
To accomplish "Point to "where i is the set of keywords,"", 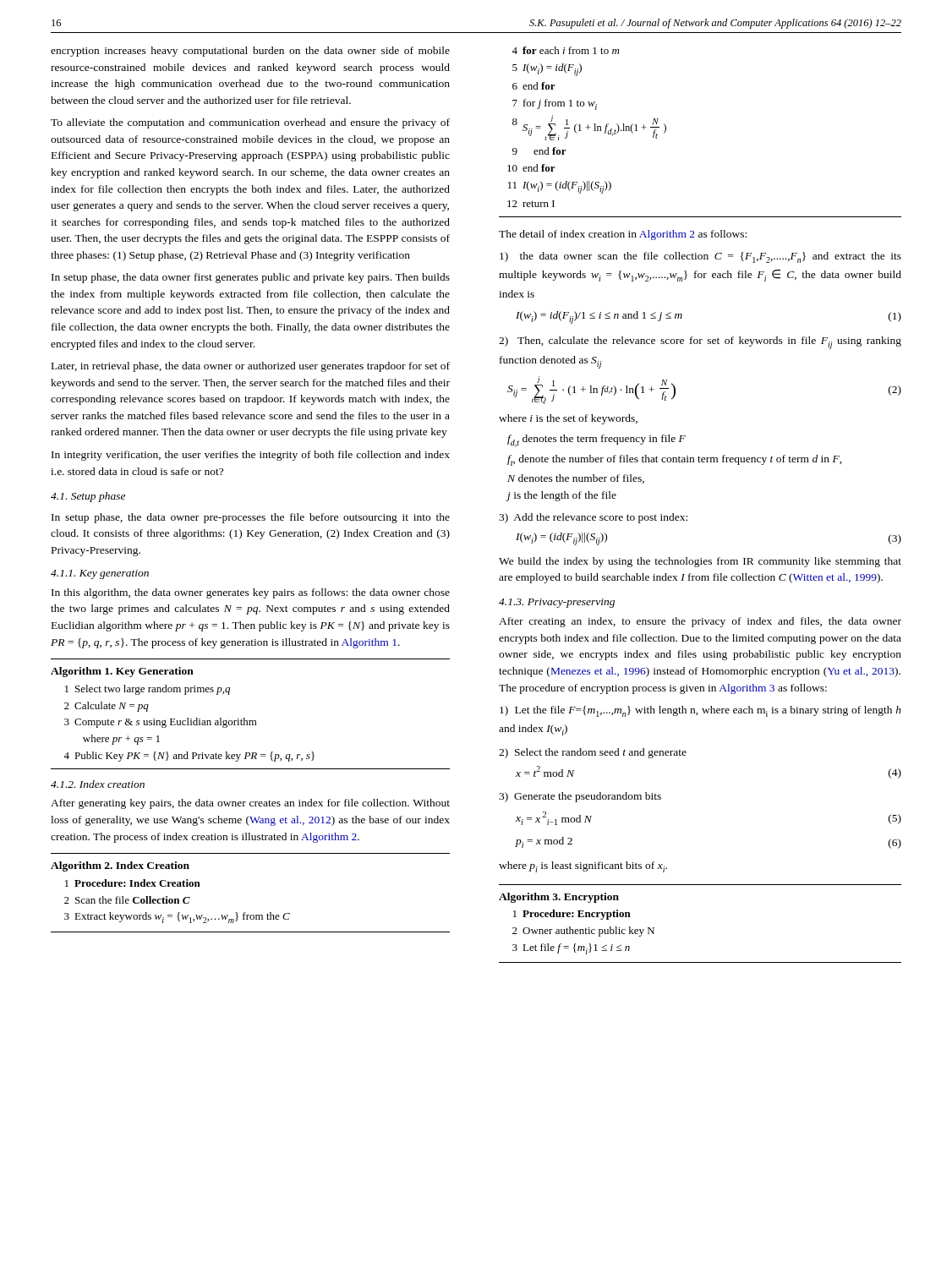I will click(568, 419).
